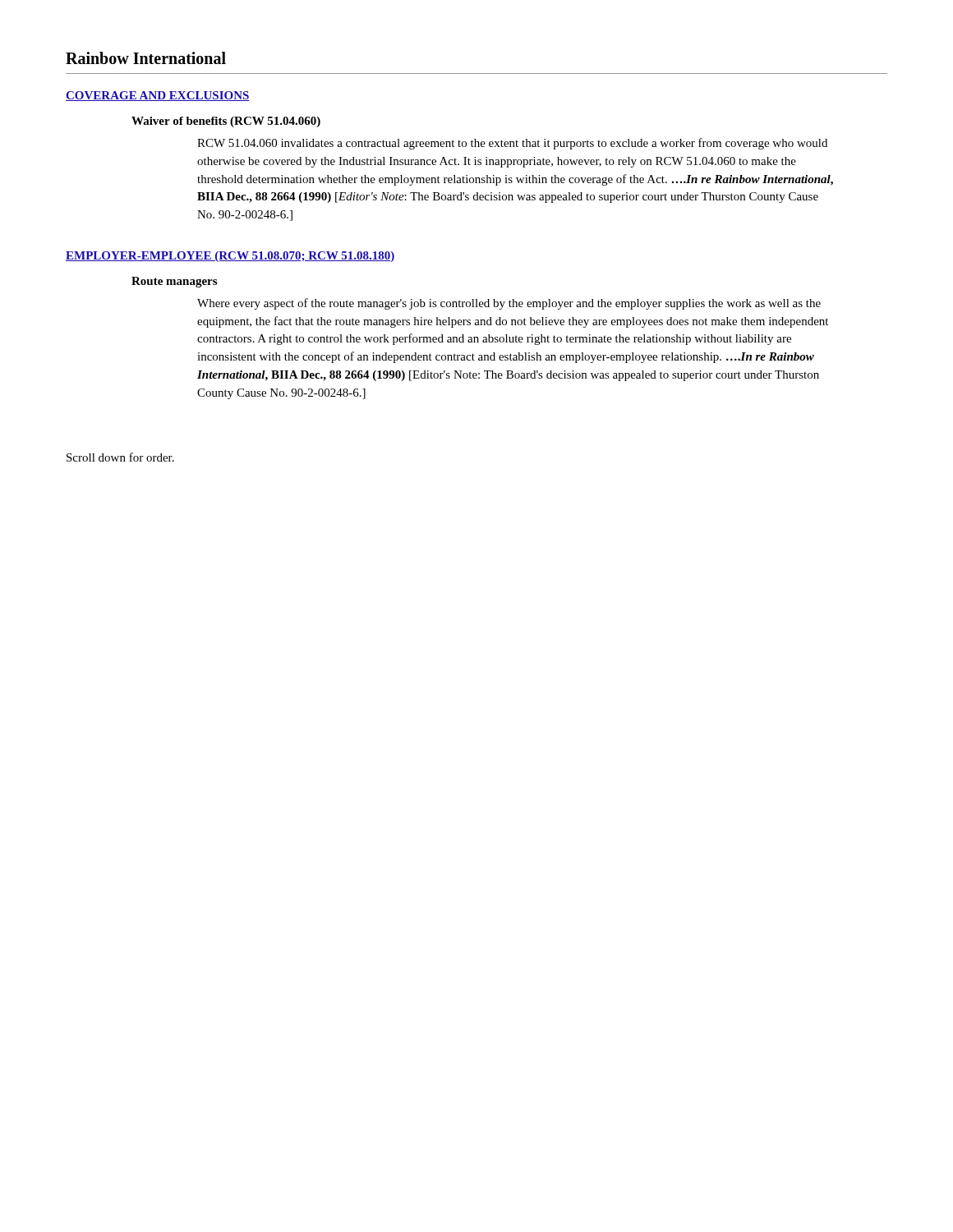The image size is (953, 1232).
Task: Navigate to the text starting "RCW 51.04.060 invalidates a"
Action: 515,179
